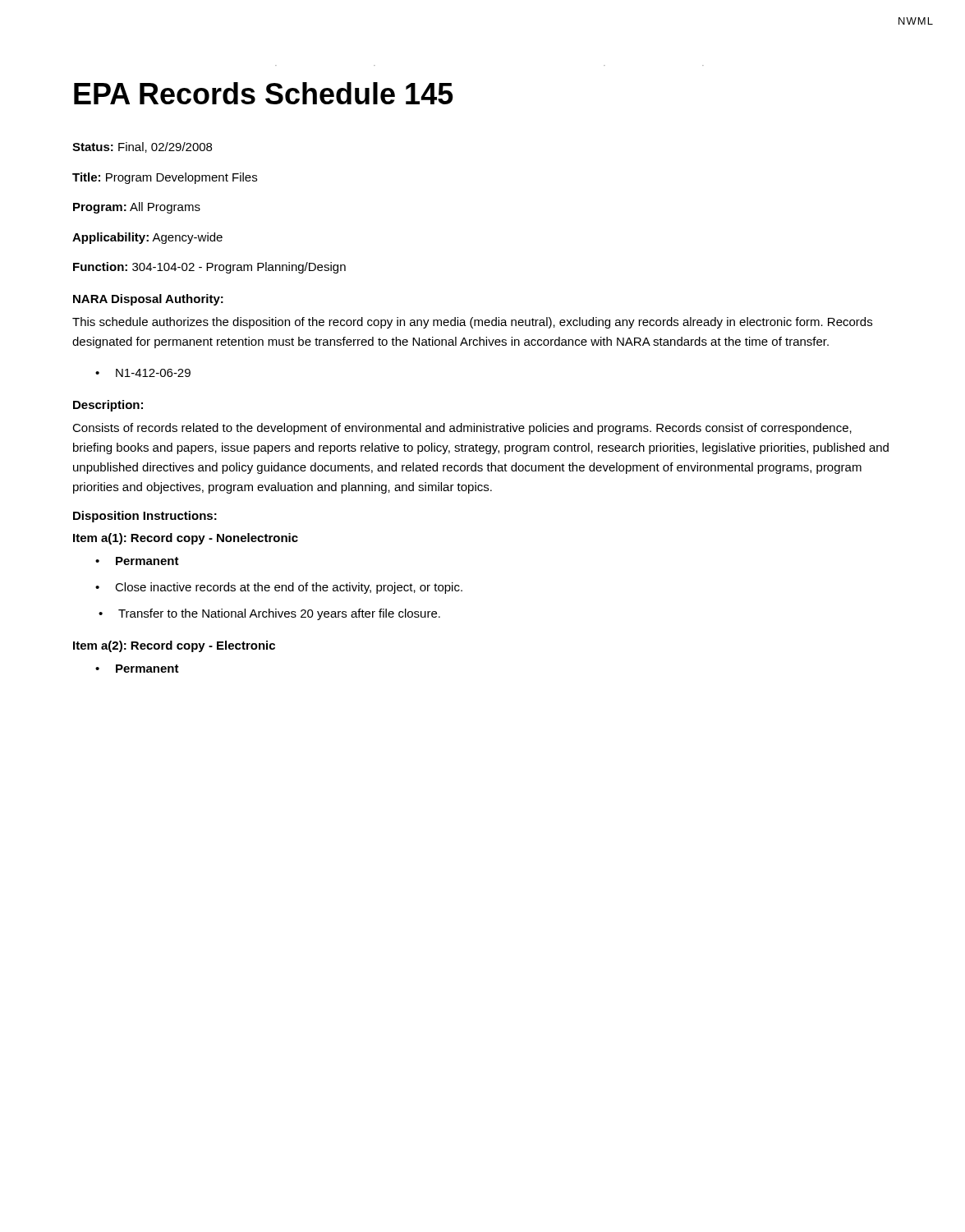This screenshot has width=965, height=1232.
Task: Click on the text block starting "NARA Disposal Authority:"
Action: (x=148, y=298)
